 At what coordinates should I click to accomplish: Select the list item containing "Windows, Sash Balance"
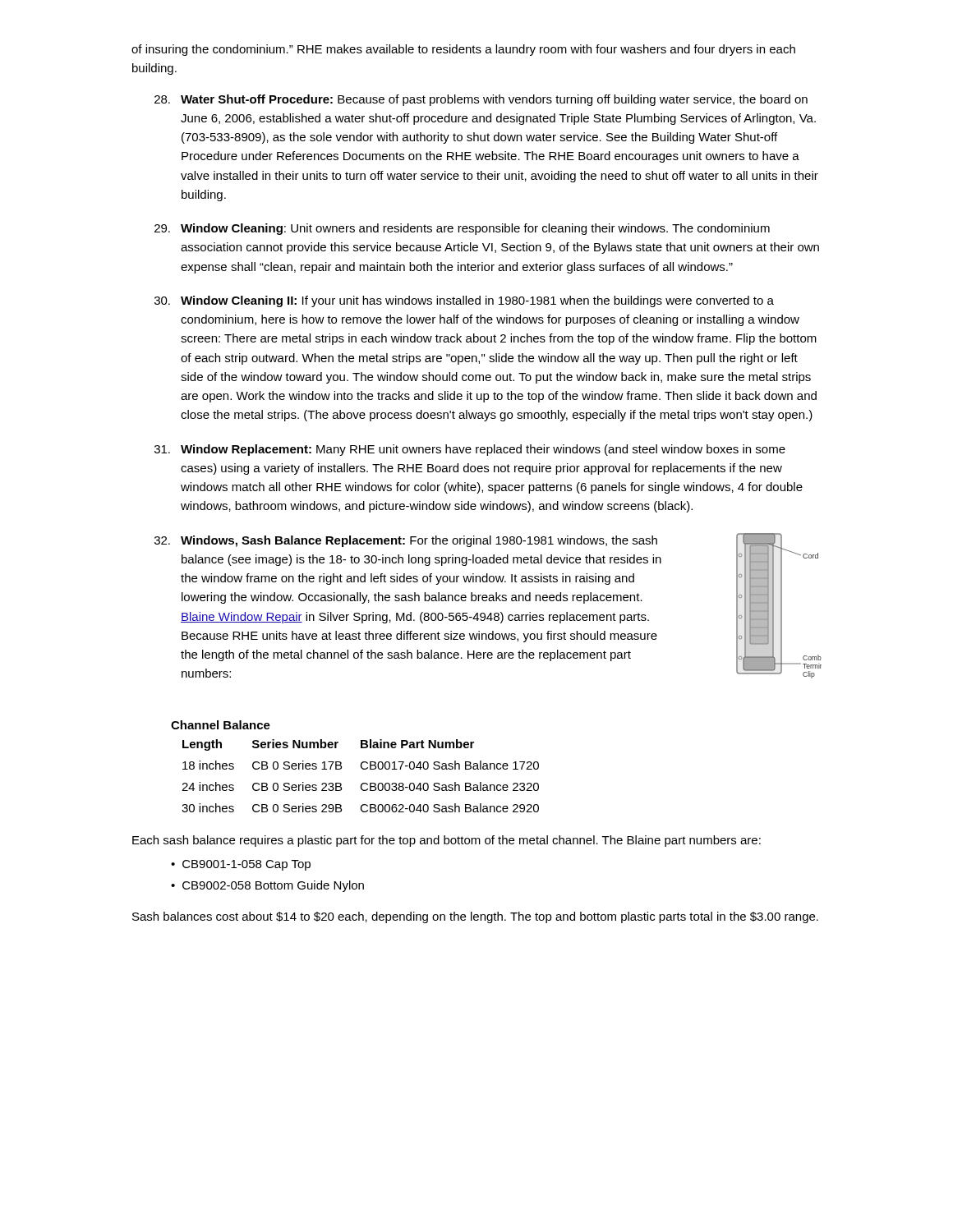click(421, 606)
